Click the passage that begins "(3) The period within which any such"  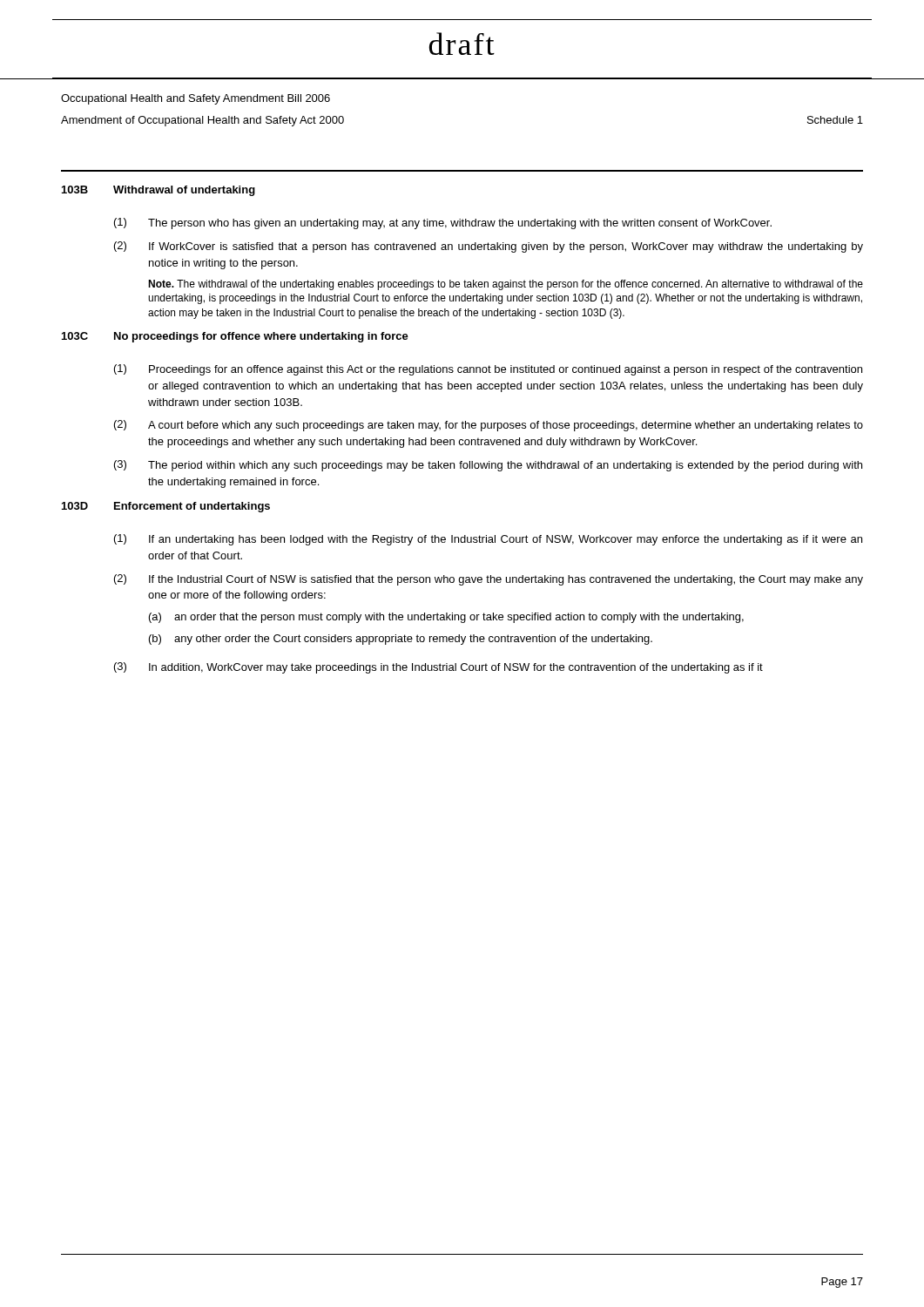462,474
